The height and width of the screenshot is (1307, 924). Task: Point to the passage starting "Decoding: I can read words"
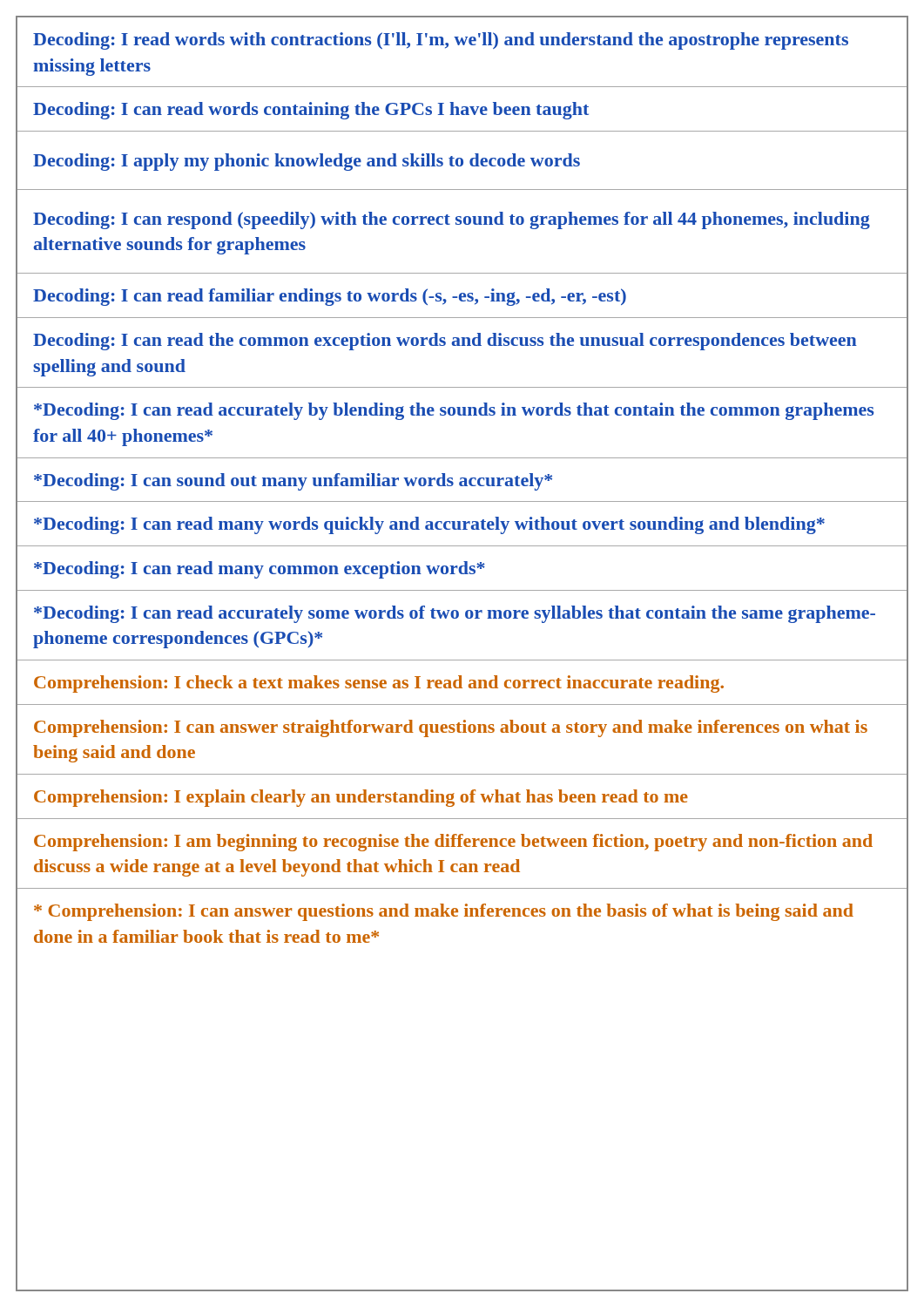[311, 109]
